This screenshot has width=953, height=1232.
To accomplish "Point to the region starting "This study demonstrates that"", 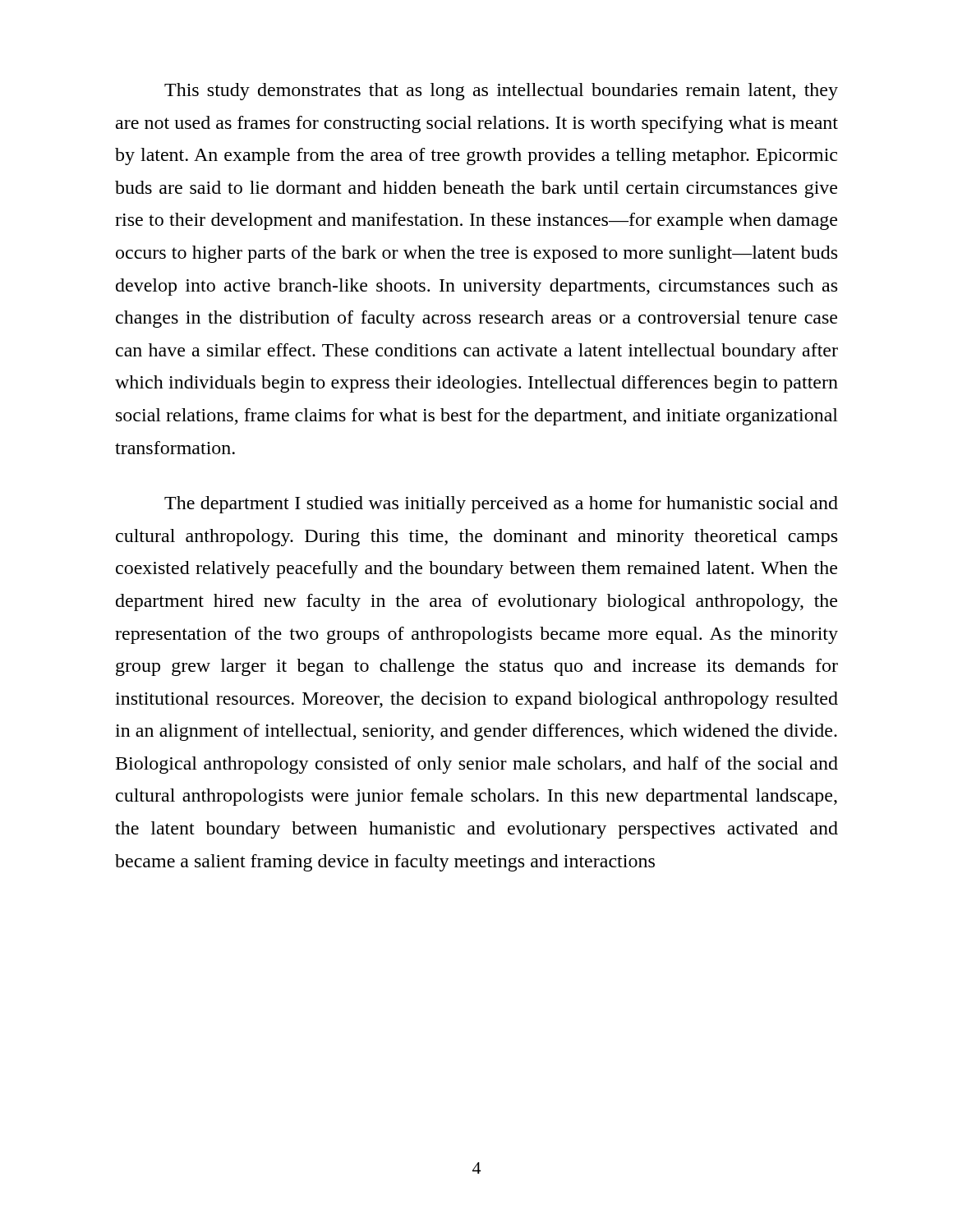I will (x=476, y=269).
